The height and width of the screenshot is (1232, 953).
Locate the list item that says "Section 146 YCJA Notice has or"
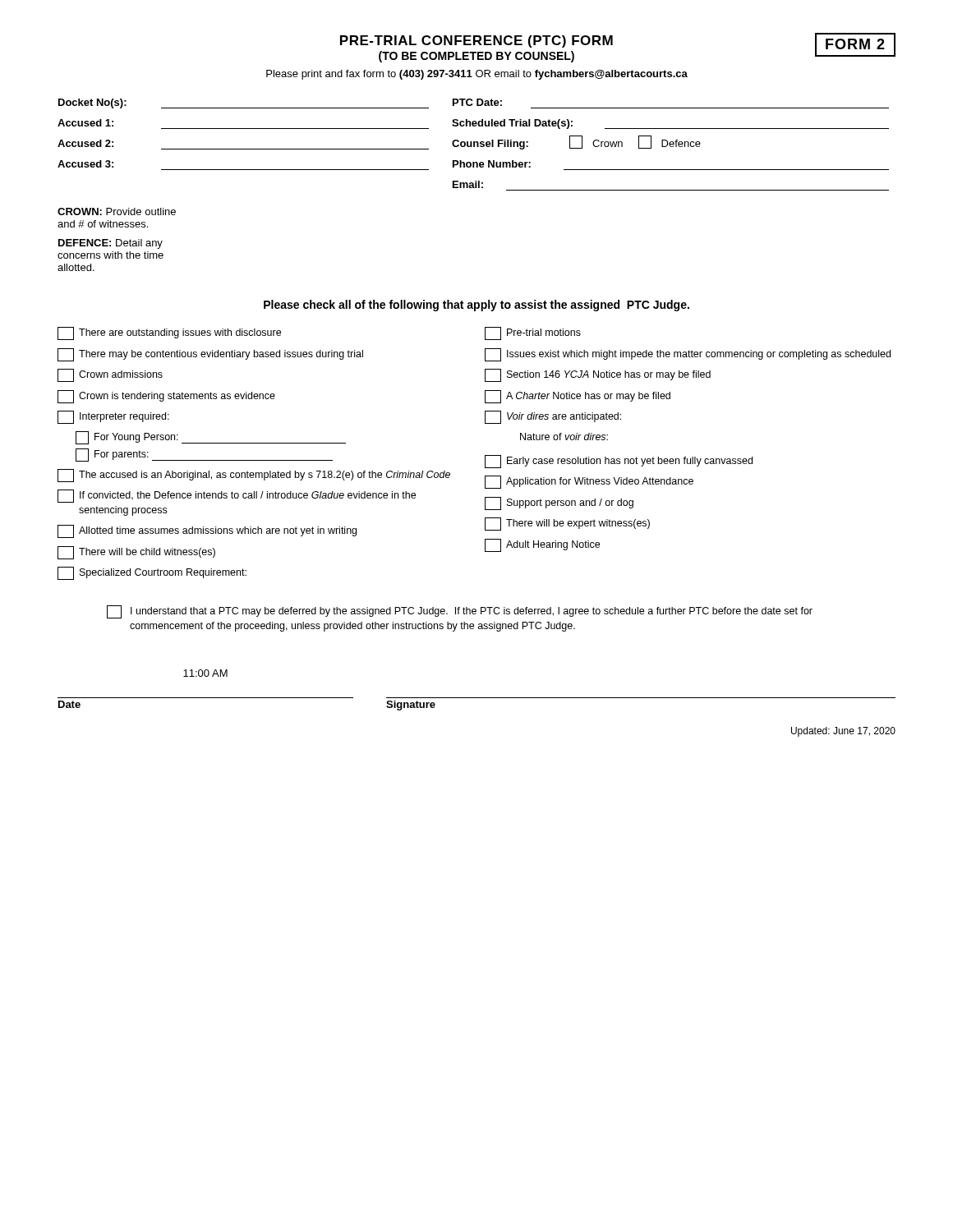click(690, 375)
